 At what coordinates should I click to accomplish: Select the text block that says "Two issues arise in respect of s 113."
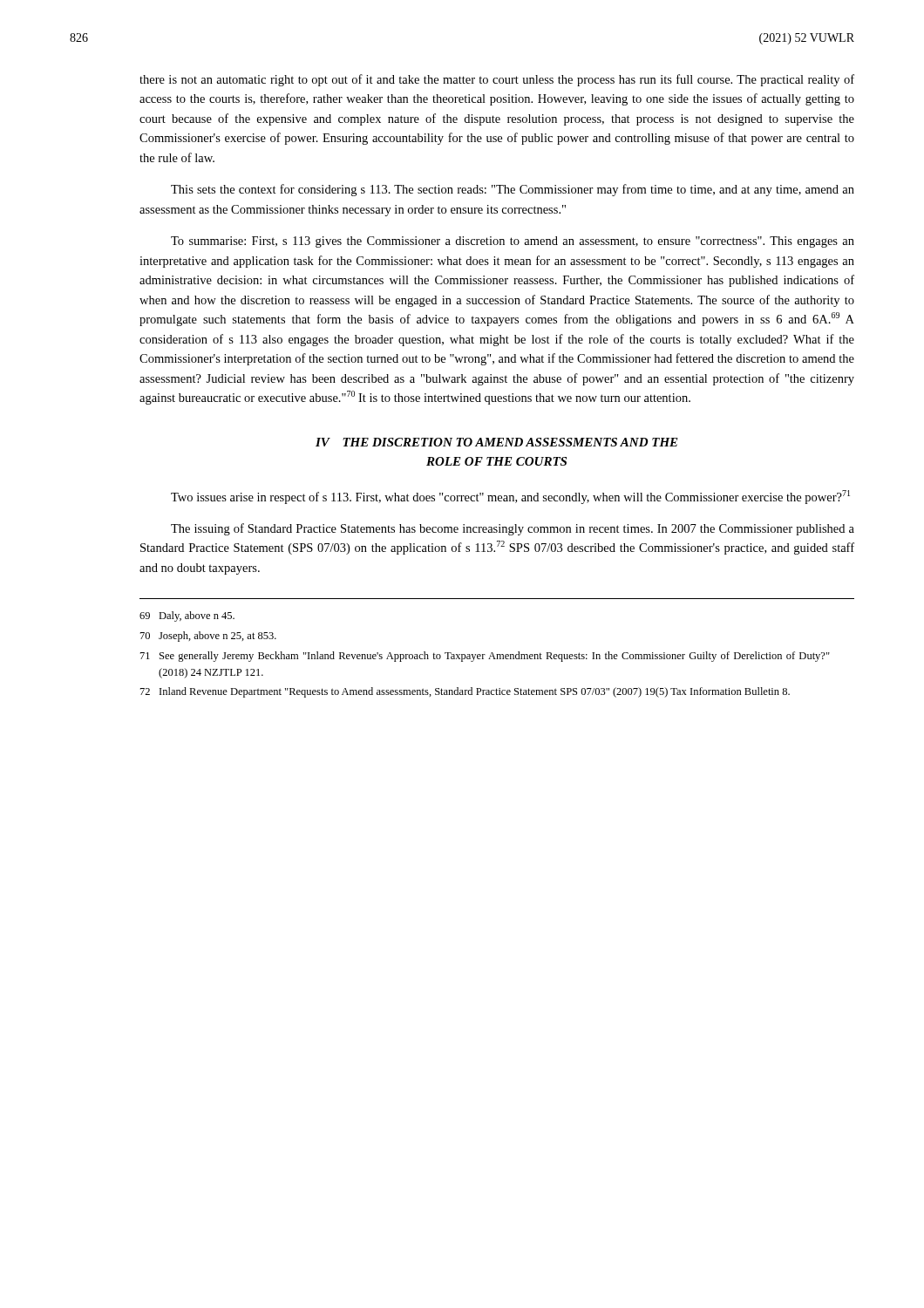511,496
